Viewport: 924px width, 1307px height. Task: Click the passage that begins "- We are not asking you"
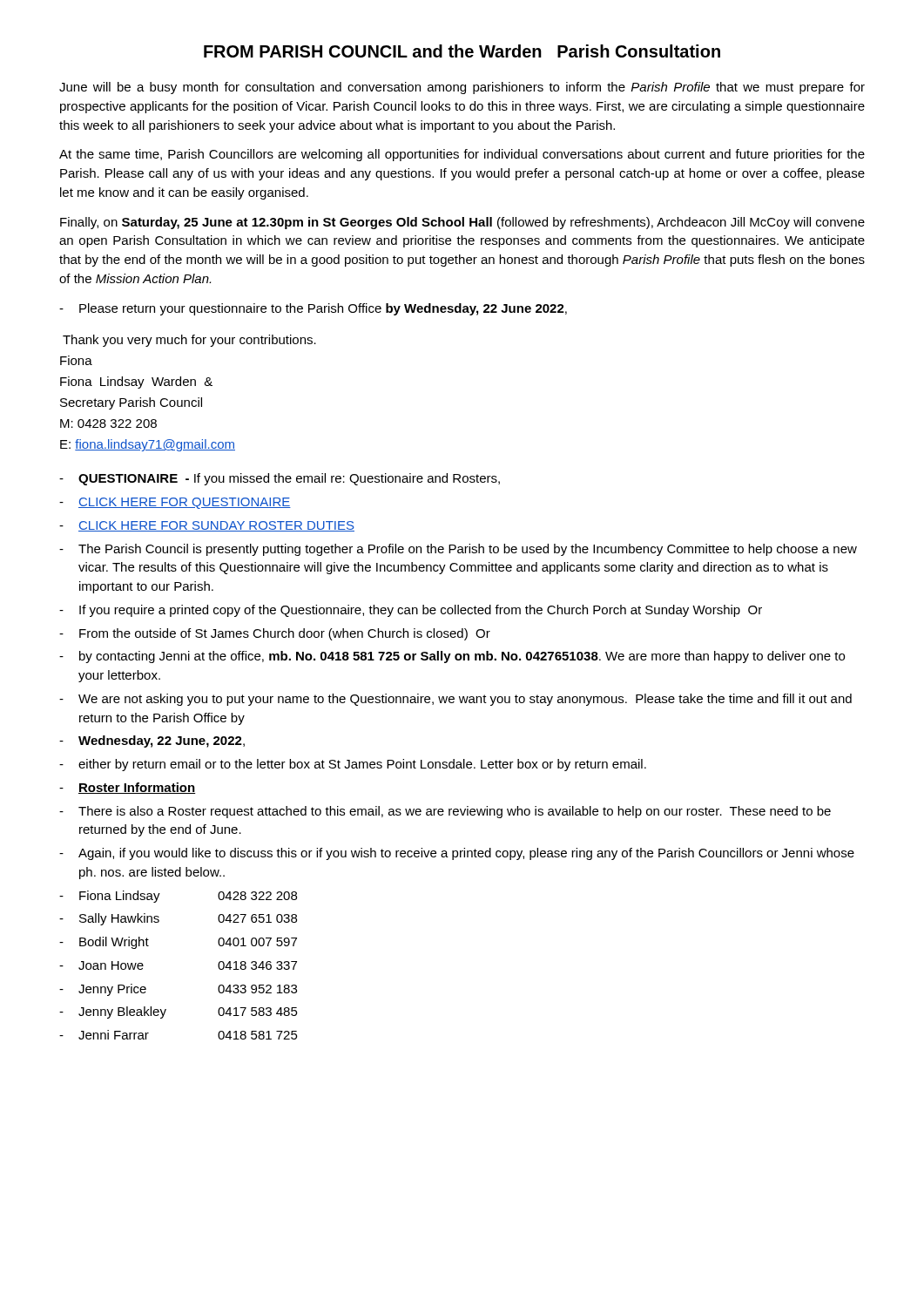pyautogui.click(x=462, y=708)
